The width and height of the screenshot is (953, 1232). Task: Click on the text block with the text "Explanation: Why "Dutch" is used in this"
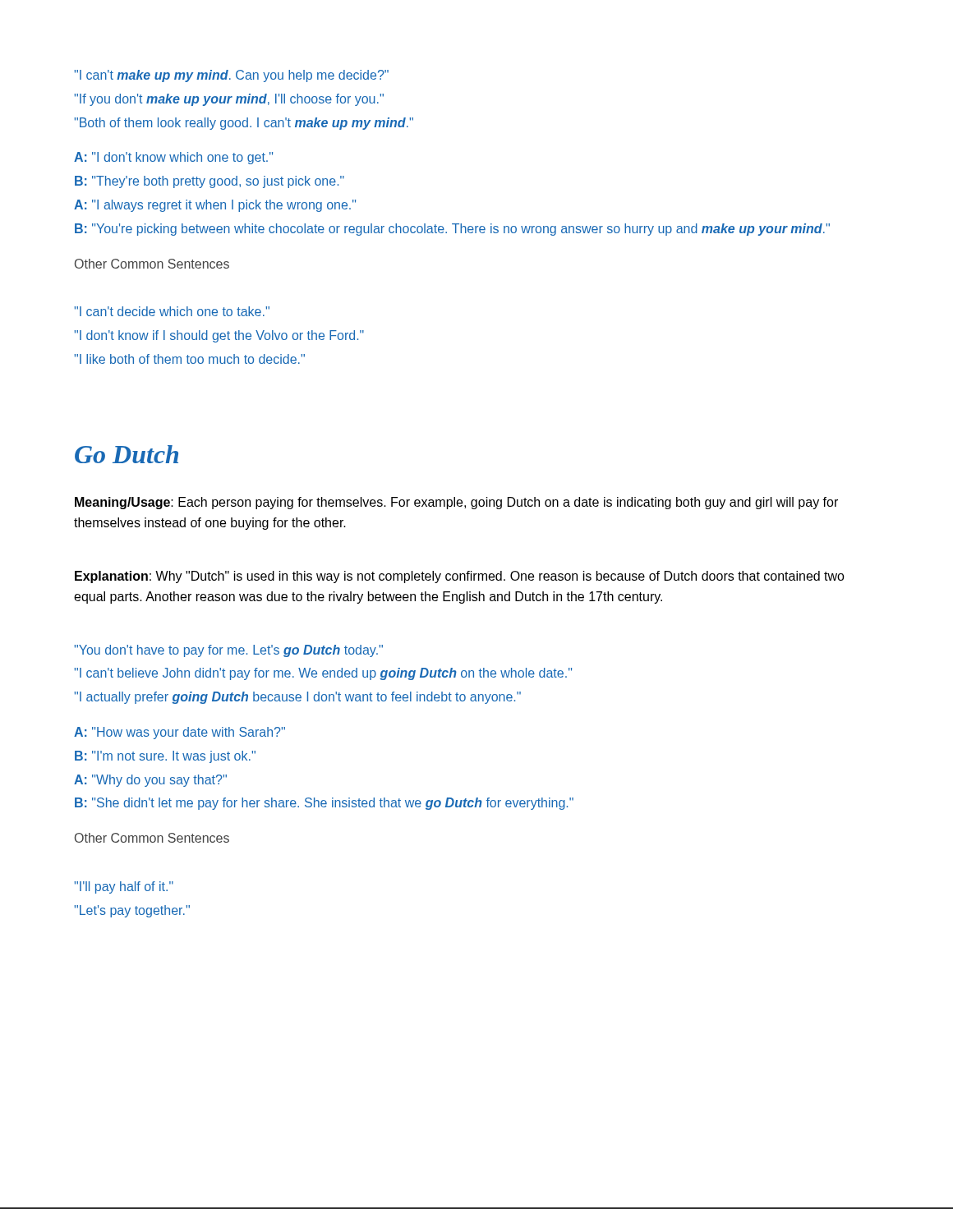(476, 587)
